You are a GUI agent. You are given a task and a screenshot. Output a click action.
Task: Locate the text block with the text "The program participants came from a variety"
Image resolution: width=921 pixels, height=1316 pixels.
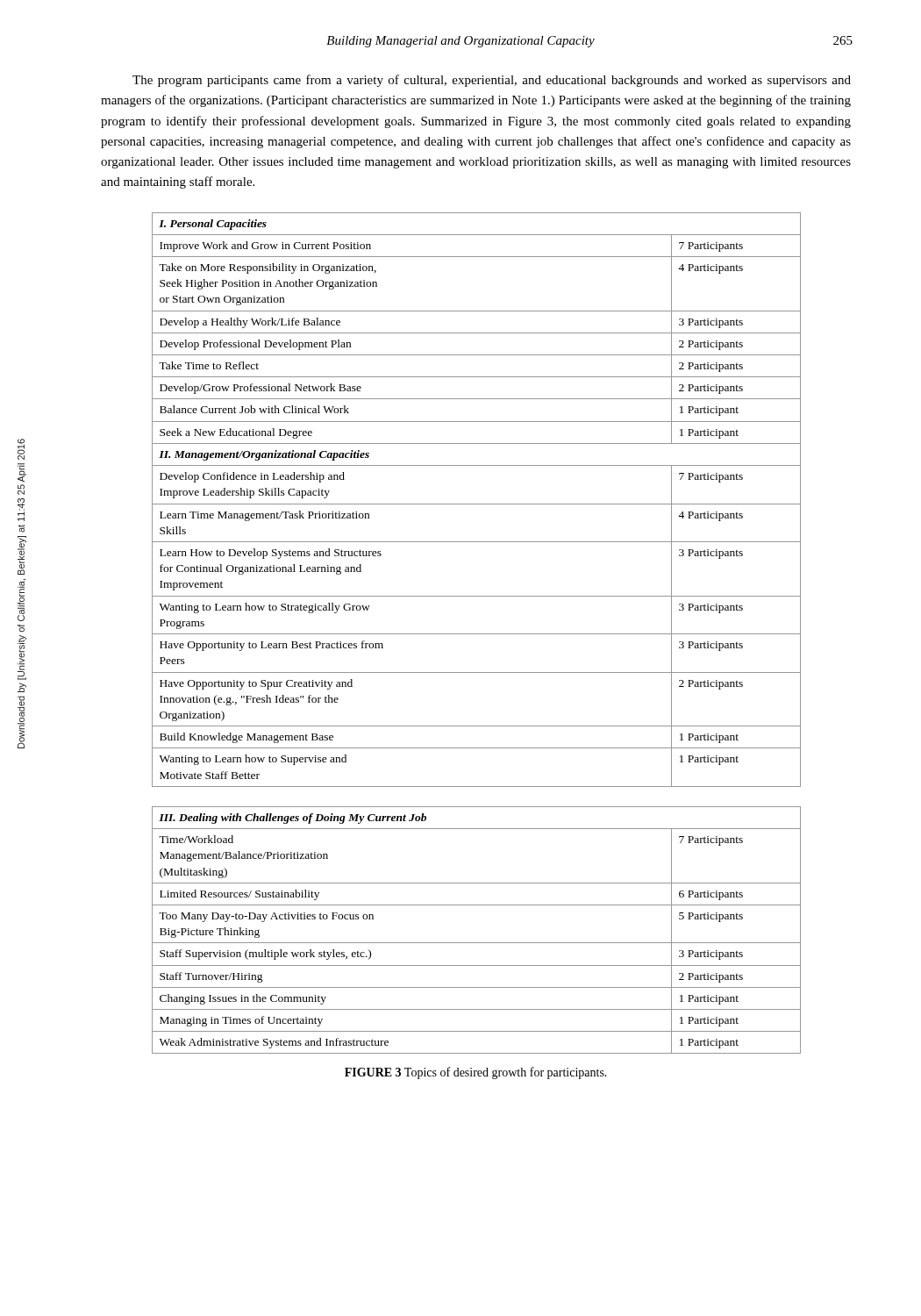476,131
